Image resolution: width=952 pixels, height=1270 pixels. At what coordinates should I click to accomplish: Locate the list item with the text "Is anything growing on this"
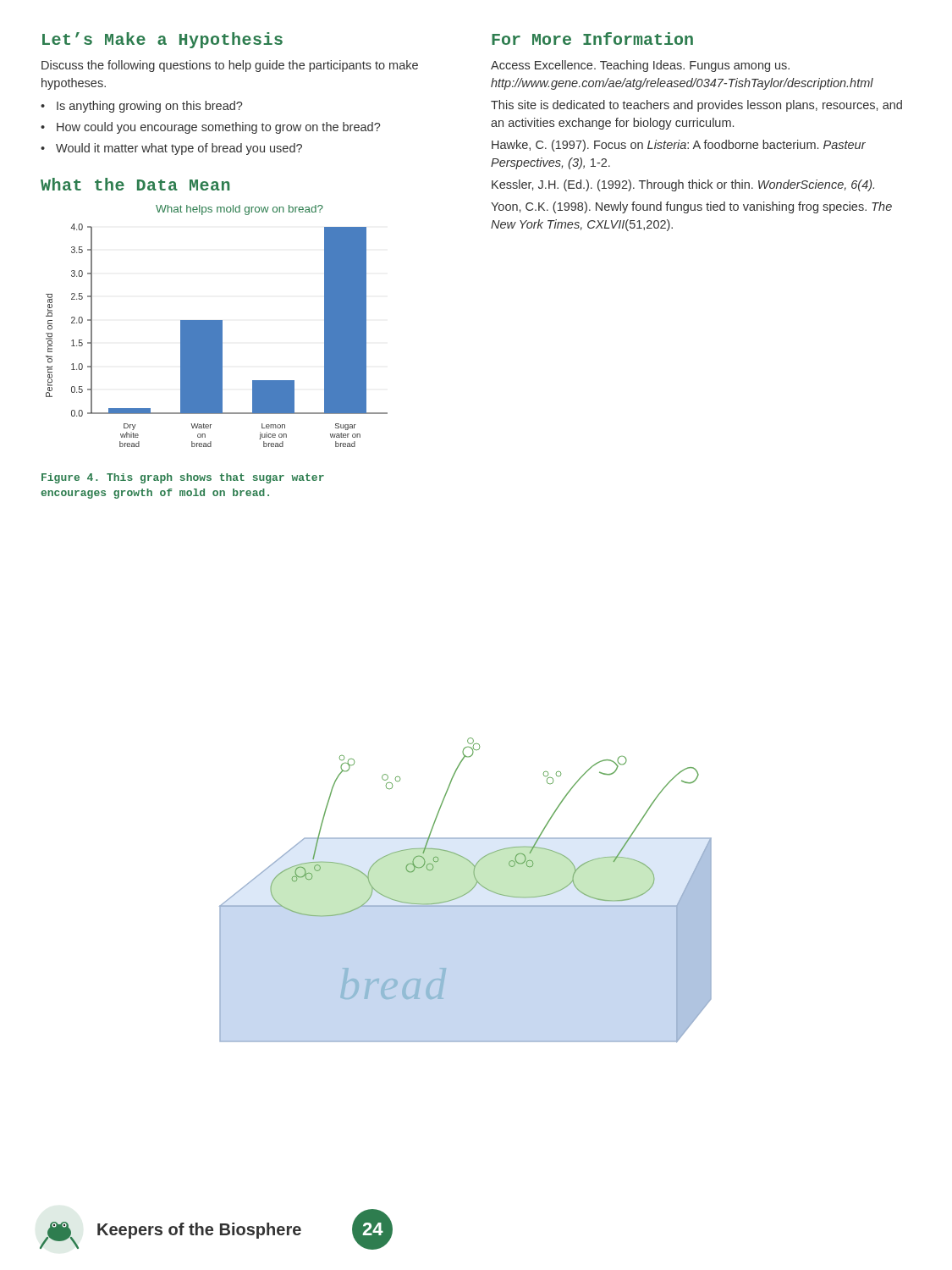click(x=149, y=106)
